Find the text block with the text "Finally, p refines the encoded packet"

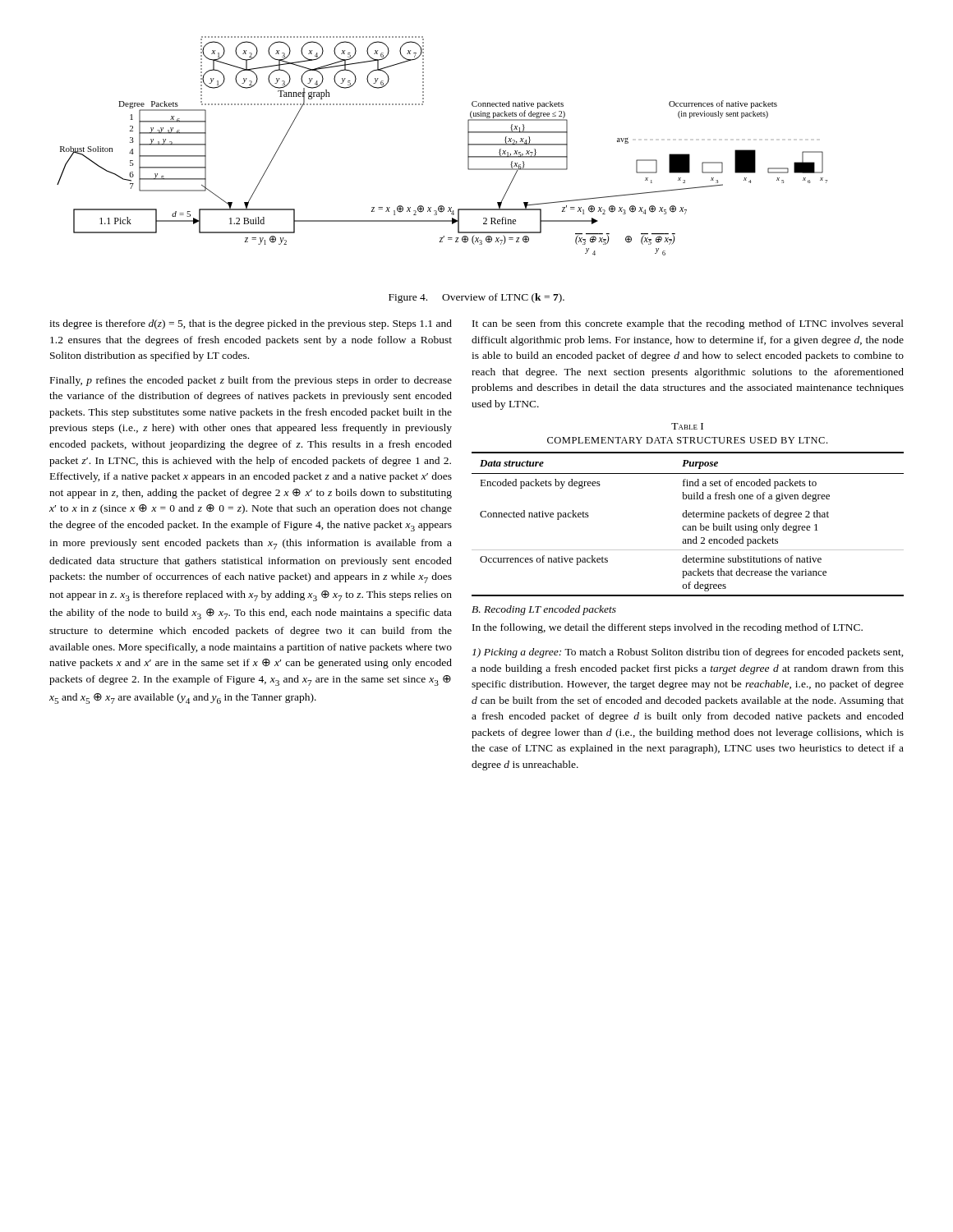point(251,539)
